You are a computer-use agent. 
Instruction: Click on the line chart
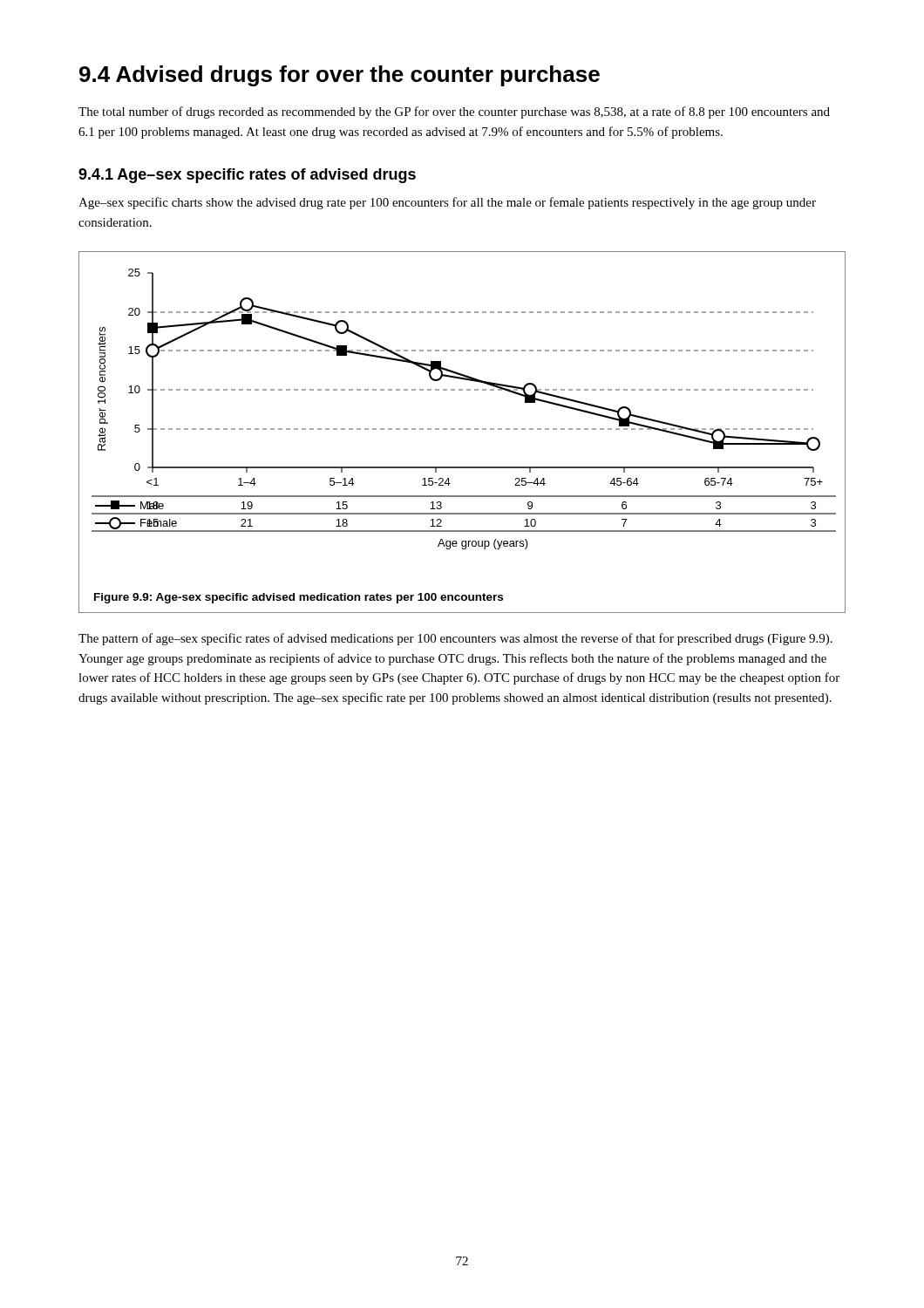tap(462, 432)
